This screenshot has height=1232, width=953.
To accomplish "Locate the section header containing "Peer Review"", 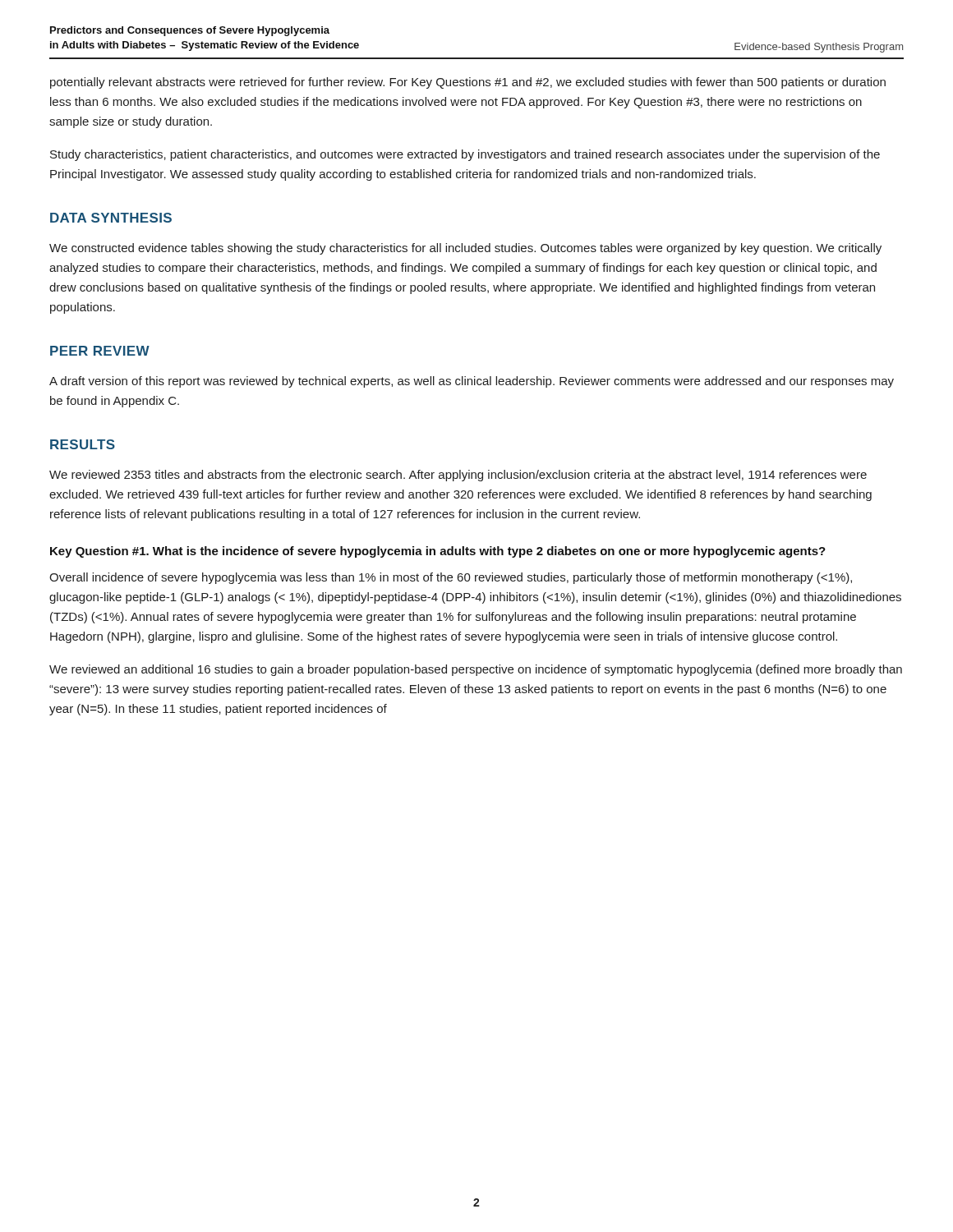I will (x=99, y=351).
